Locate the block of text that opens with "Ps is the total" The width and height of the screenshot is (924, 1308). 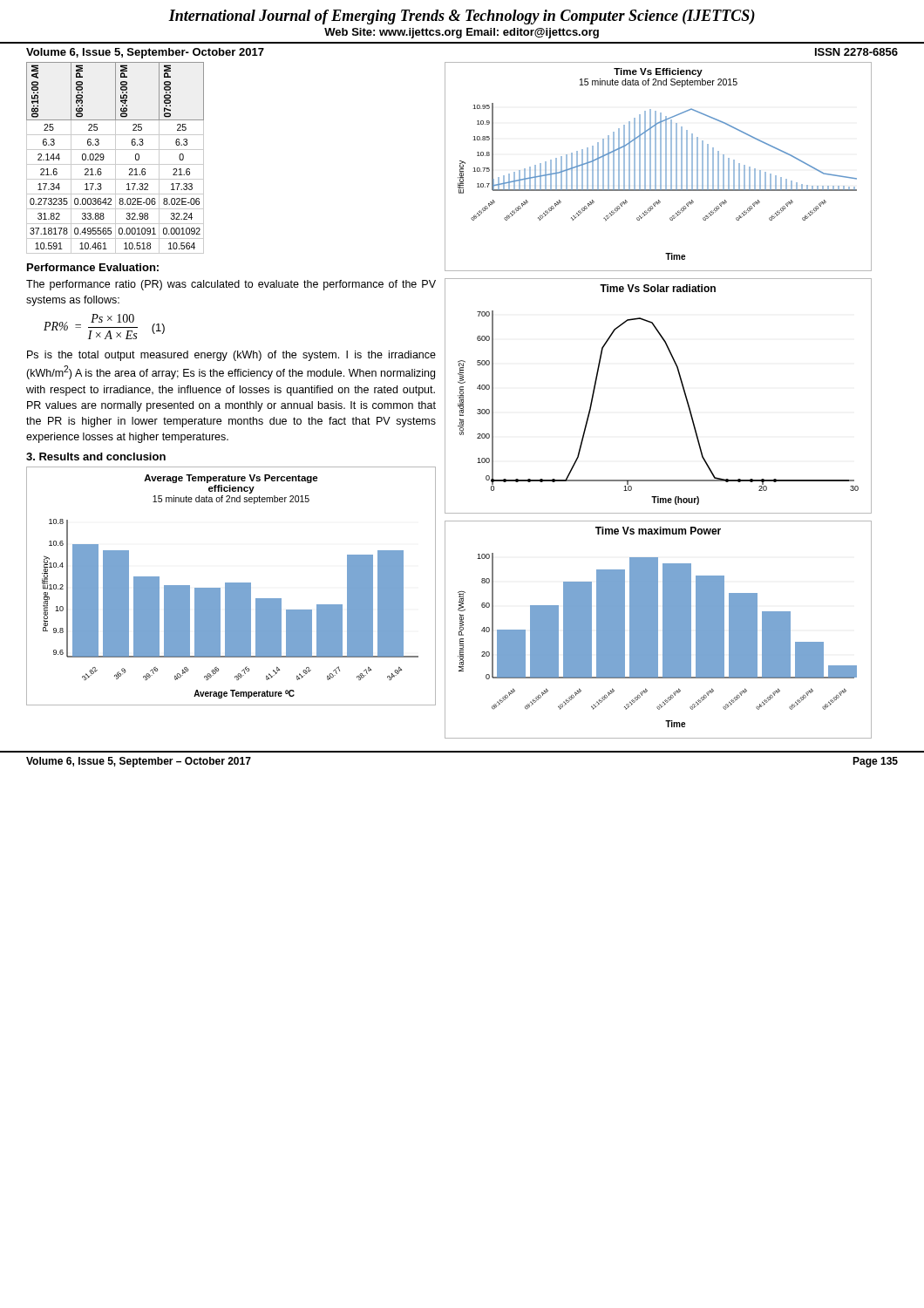(231, 396)
